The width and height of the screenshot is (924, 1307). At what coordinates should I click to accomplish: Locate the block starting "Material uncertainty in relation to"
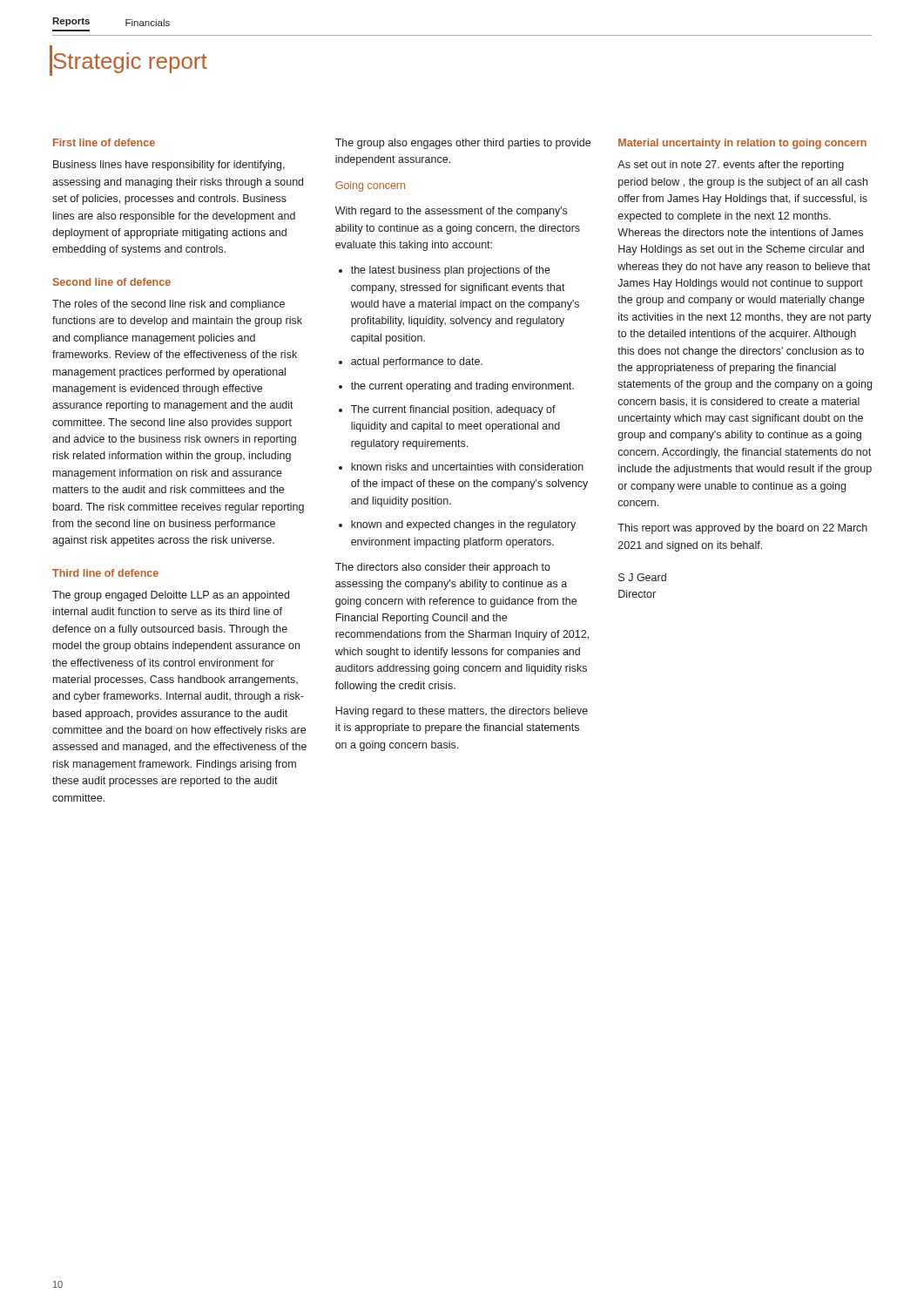pyautogui.click(x=742, y=143)
